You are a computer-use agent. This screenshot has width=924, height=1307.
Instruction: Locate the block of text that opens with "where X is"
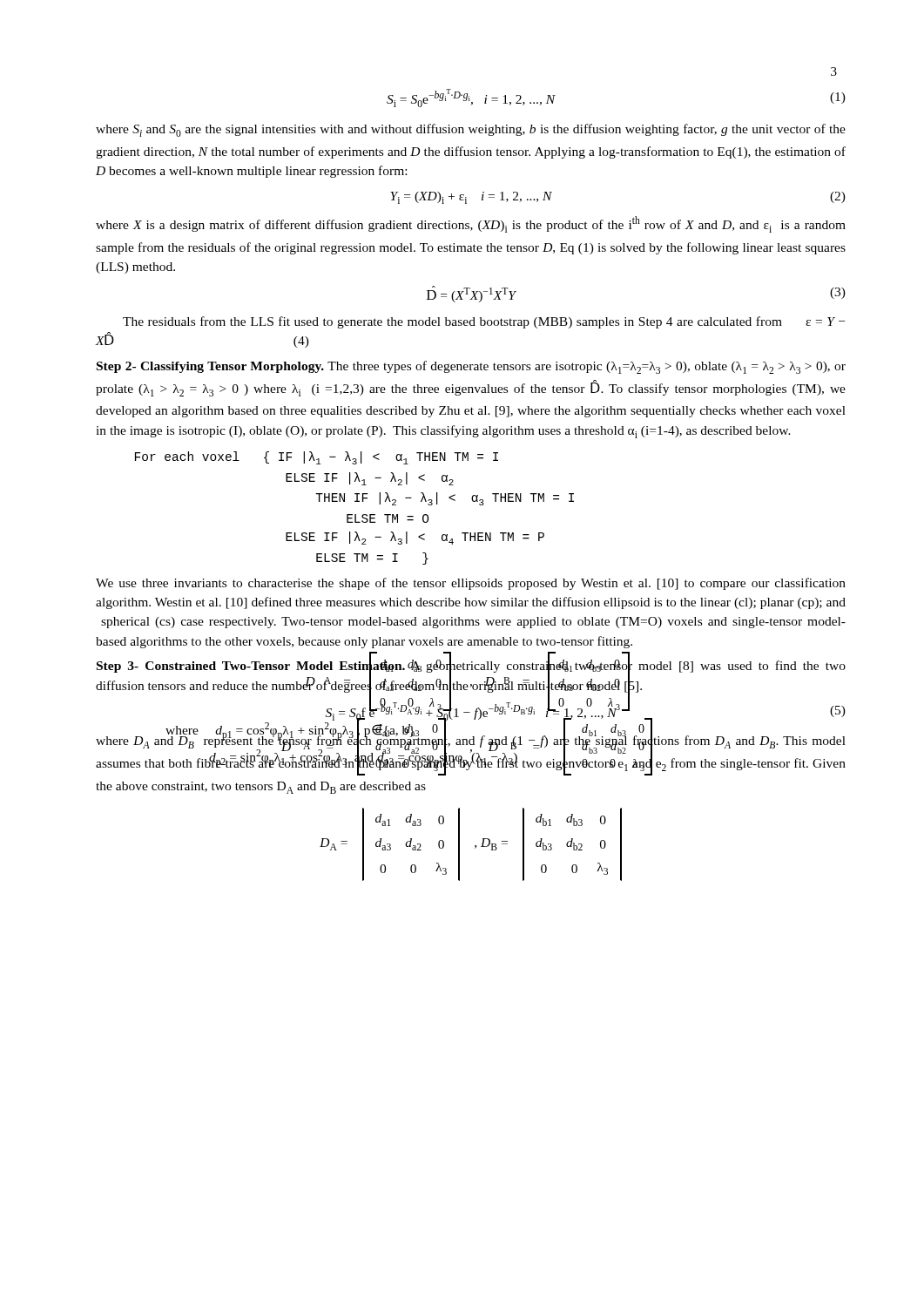tap(471, 244)
